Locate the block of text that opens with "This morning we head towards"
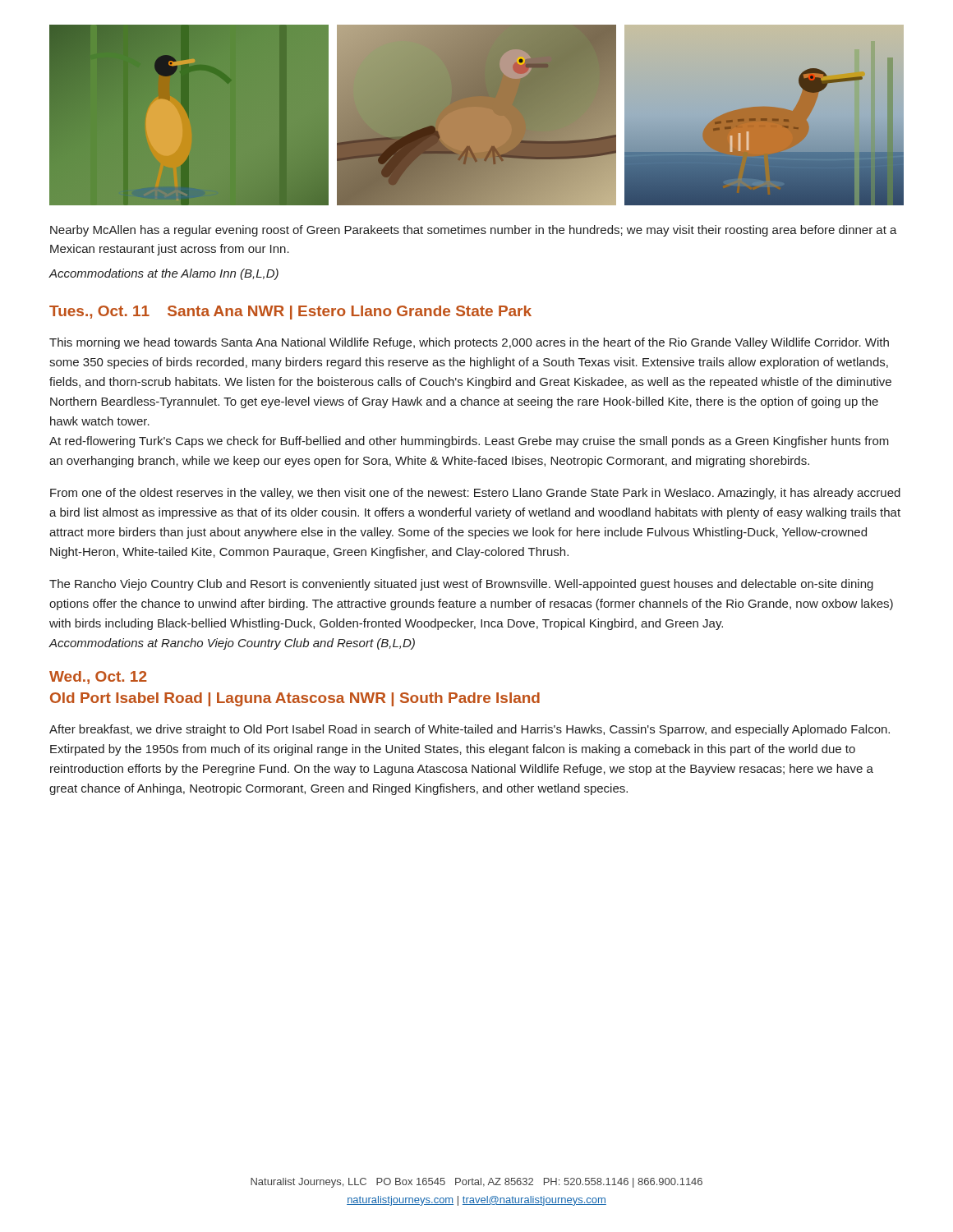 pos(476,401)
